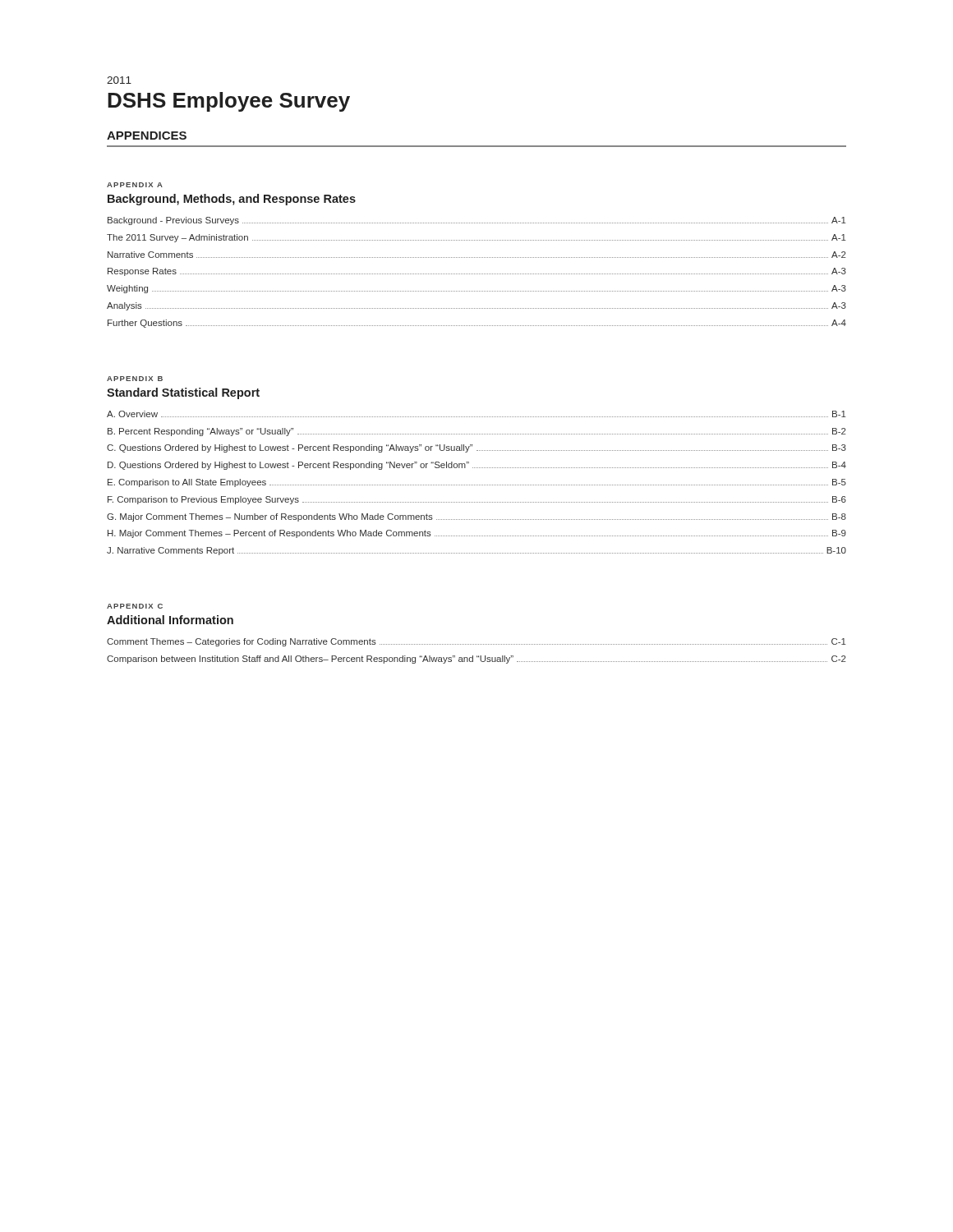Find the list item that says "Response Rates A-3"
The image size is (953, 1232).
[476, 272]
